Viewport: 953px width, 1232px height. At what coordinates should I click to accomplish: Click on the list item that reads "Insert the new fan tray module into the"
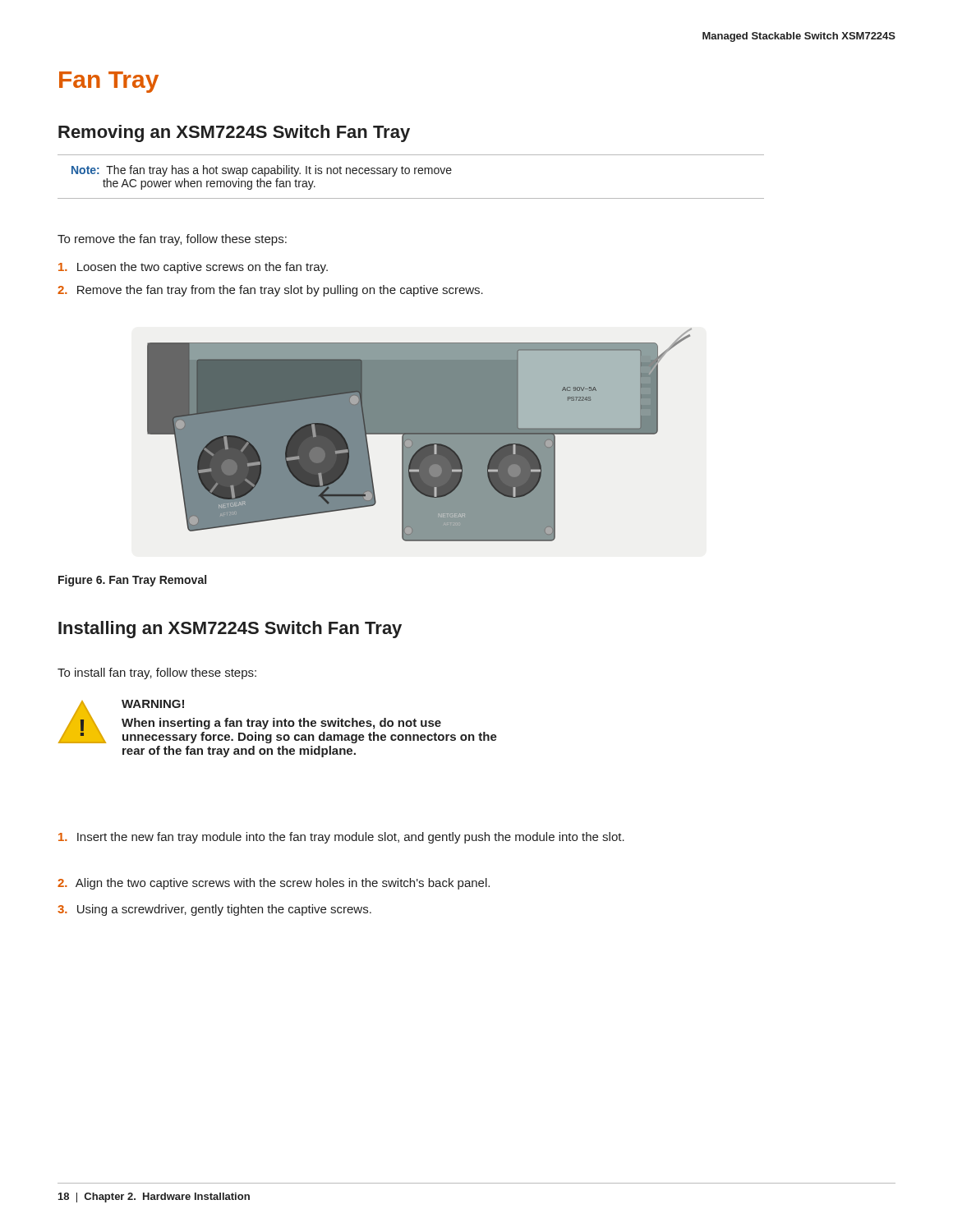(341, 837)
